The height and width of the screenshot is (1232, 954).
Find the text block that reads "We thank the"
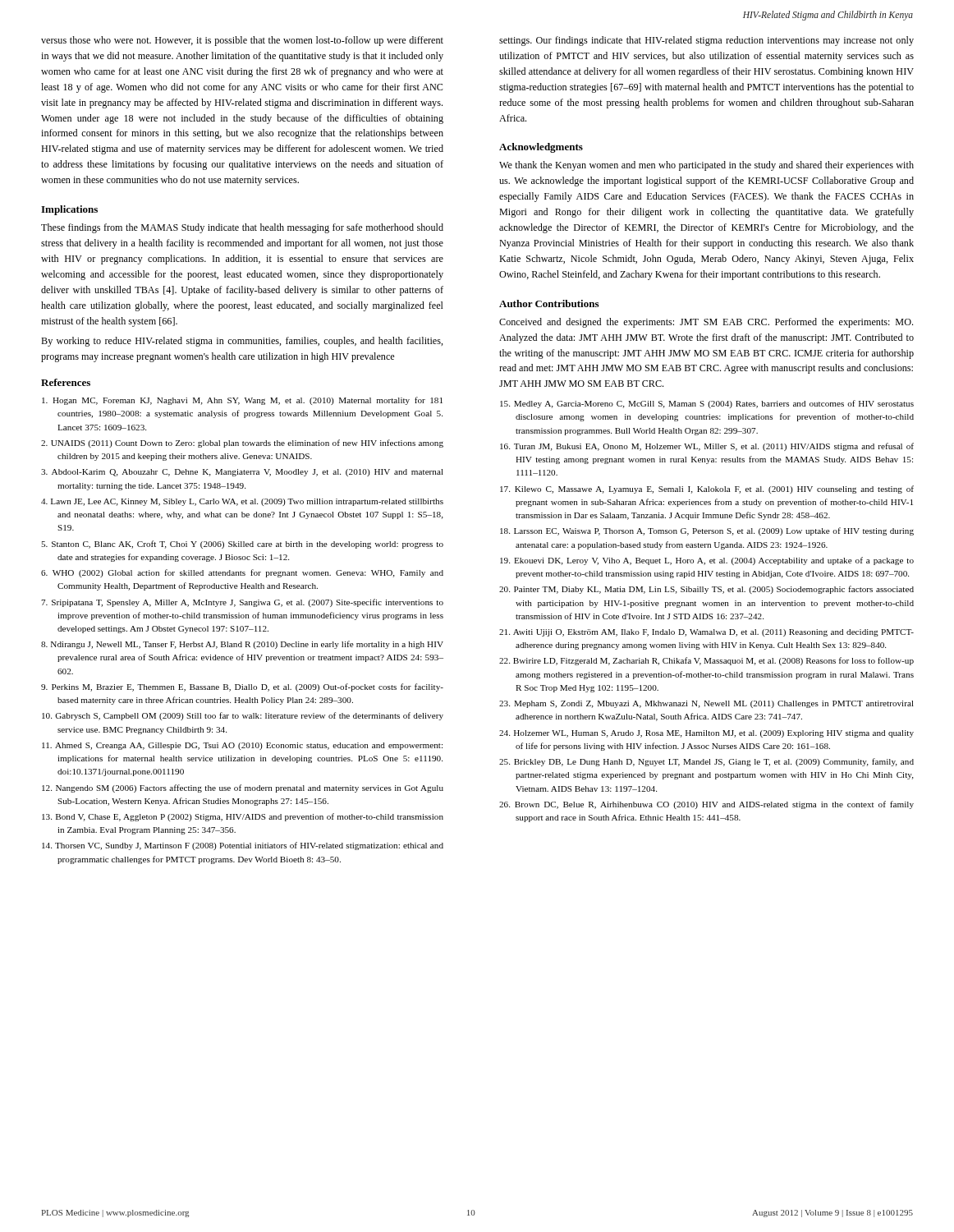pos(706,220)
